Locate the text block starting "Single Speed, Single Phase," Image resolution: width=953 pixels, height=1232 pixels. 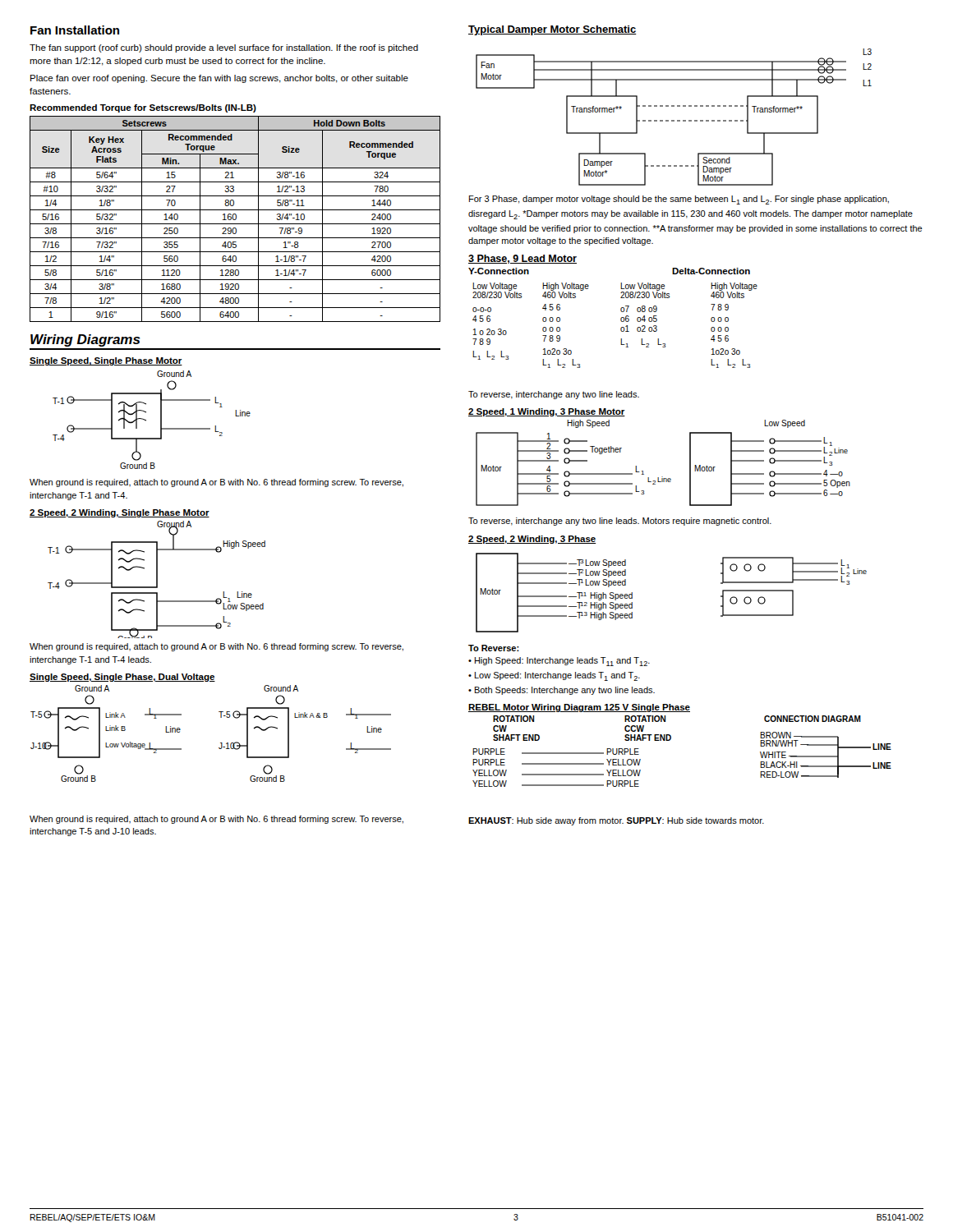point(122,678)
